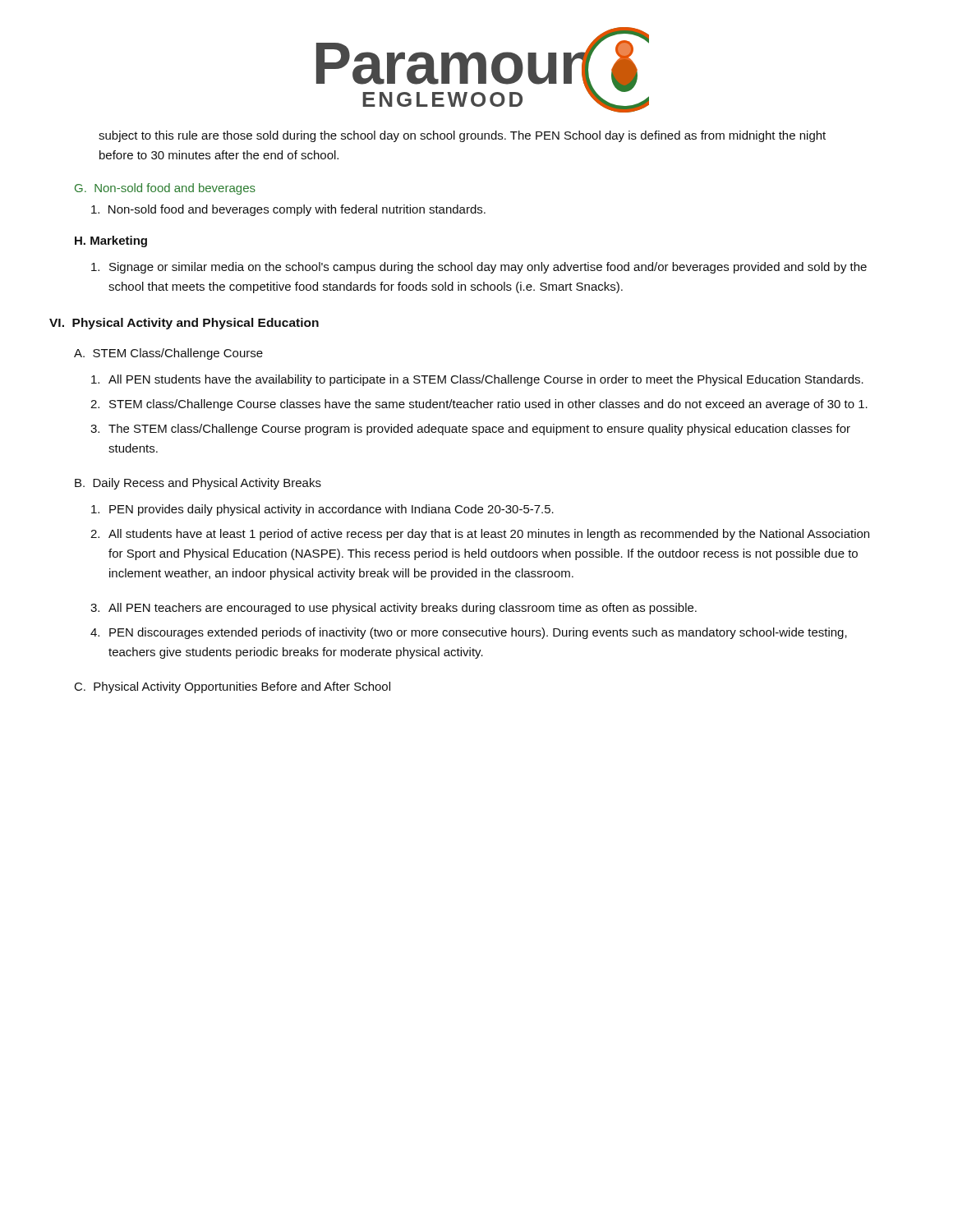Find the logo

click(x=476, y=63)
